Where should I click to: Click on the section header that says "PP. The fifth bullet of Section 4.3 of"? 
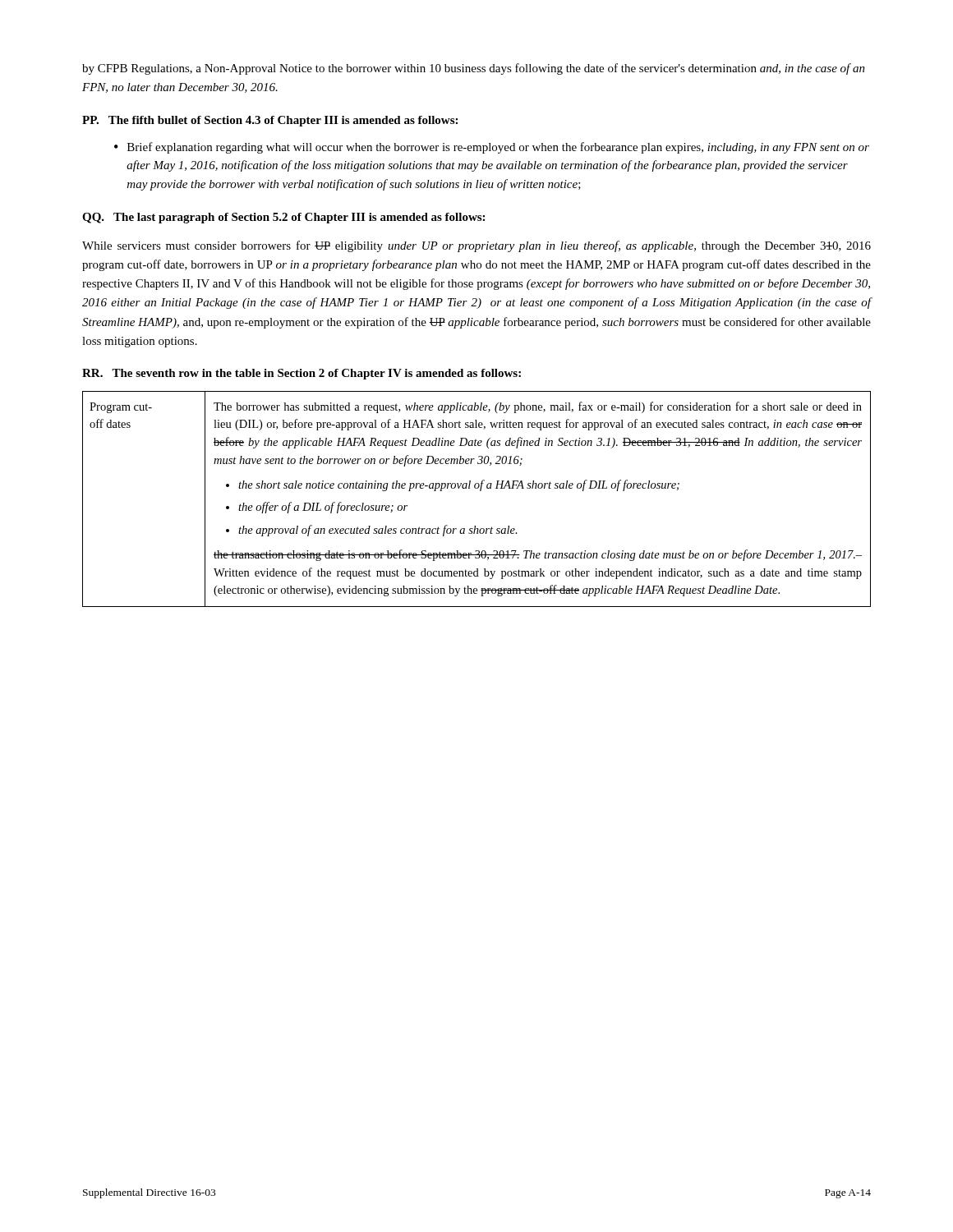point(270,121)
